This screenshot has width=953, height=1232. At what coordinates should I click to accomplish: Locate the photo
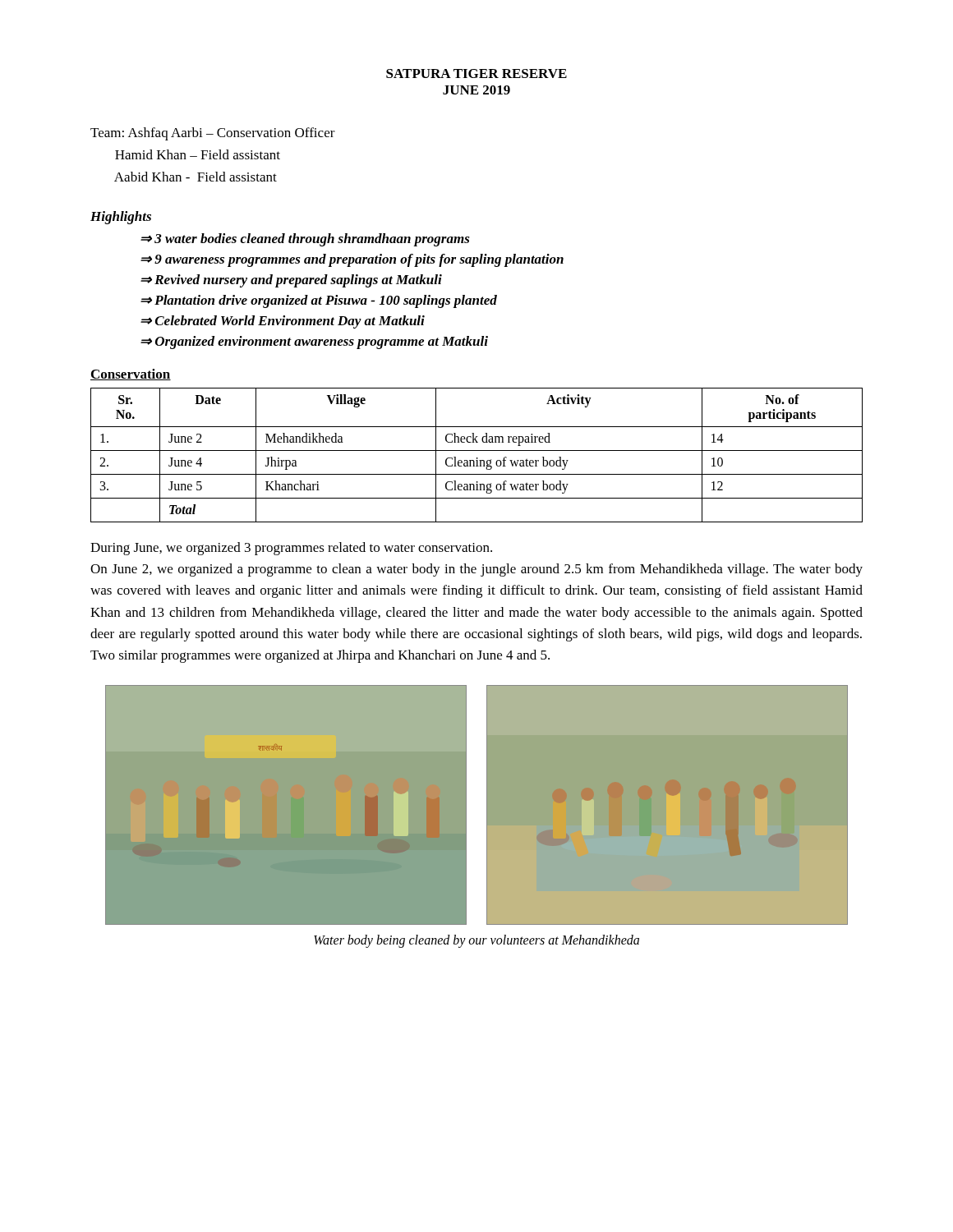tap(476, 805)
